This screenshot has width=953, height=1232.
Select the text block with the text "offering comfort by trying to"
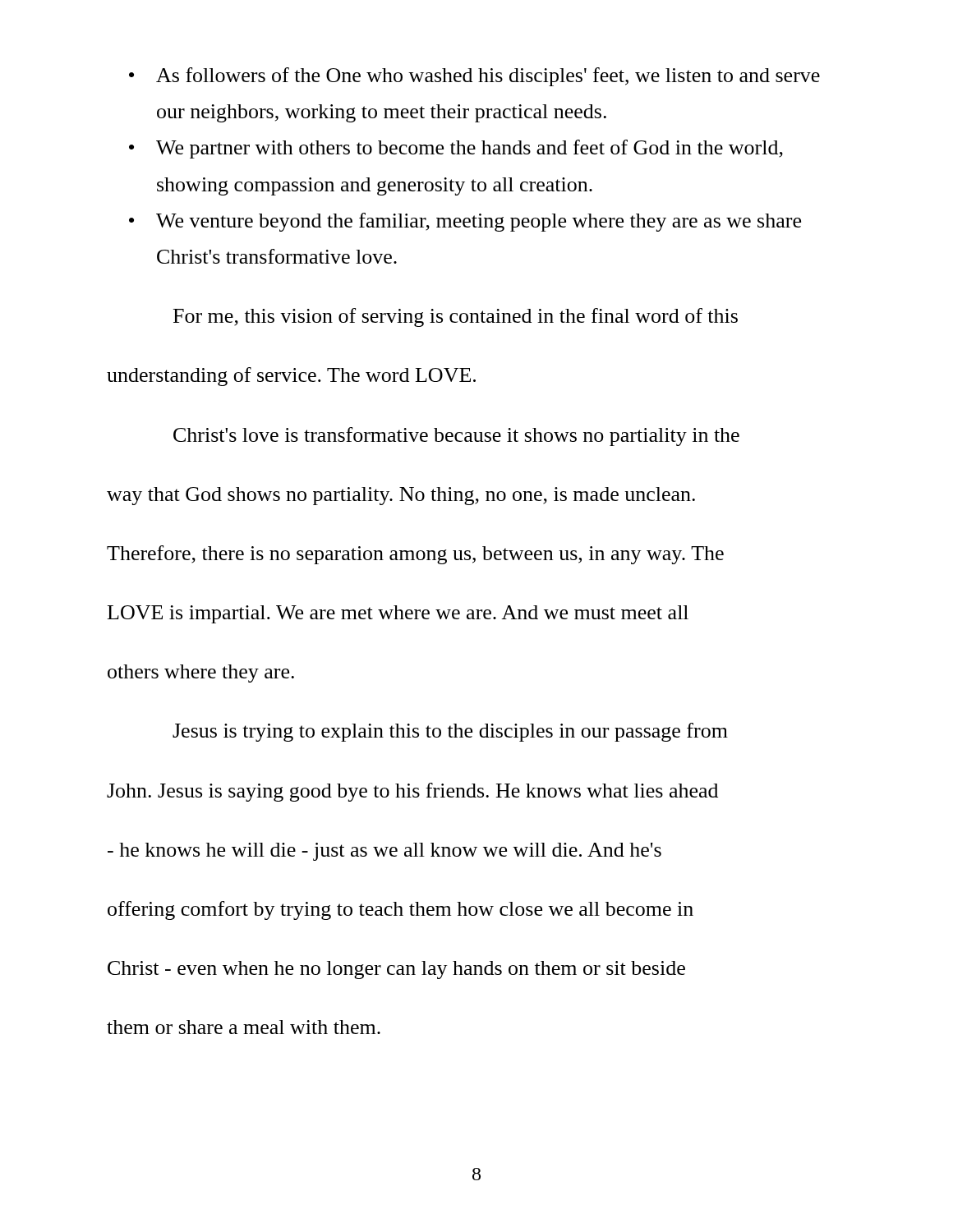[x=400, y=909]
